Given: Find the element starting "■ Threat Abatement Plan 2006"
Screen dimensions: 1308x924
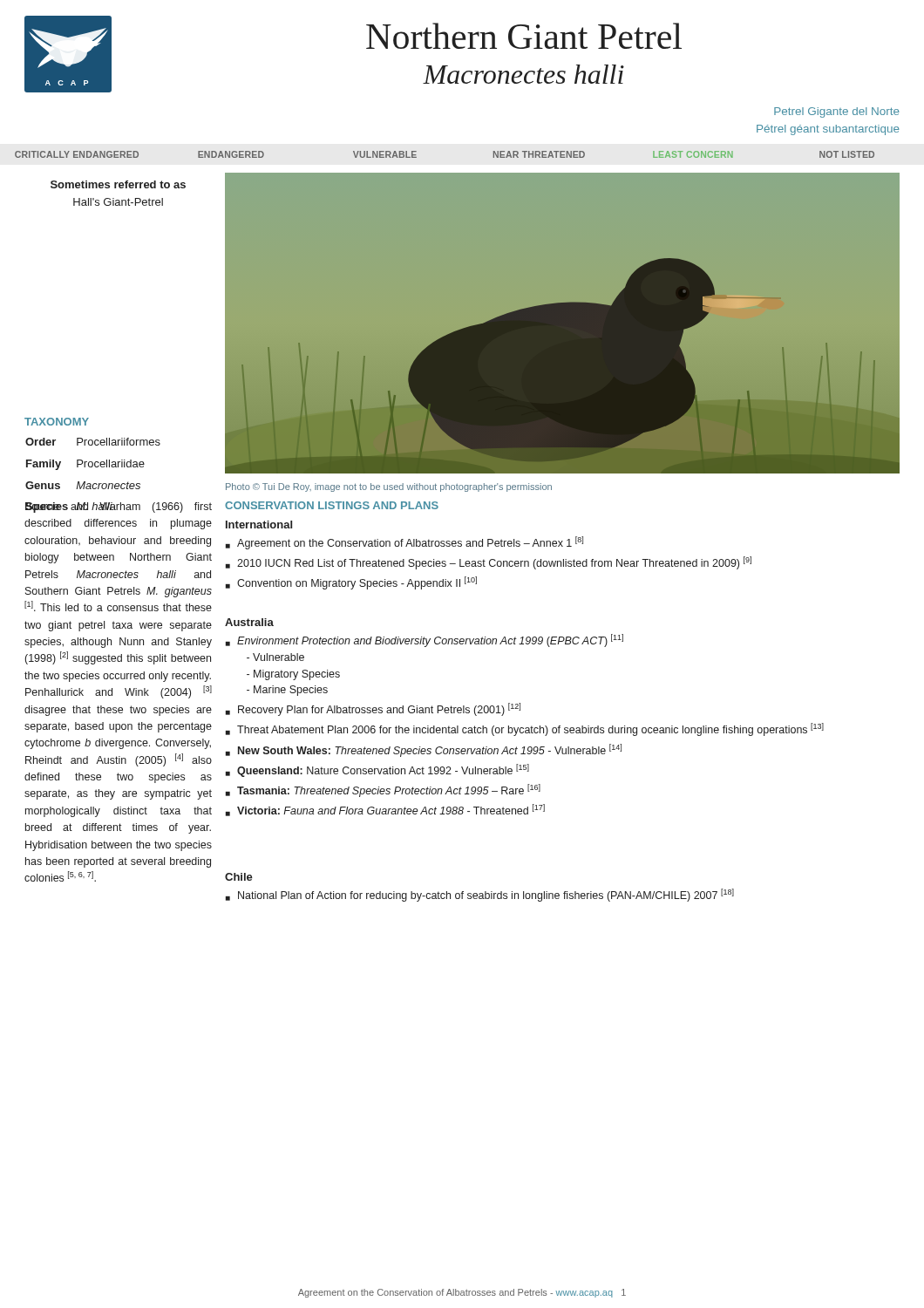Looking at the screenshot, I should tap(524, 730).
